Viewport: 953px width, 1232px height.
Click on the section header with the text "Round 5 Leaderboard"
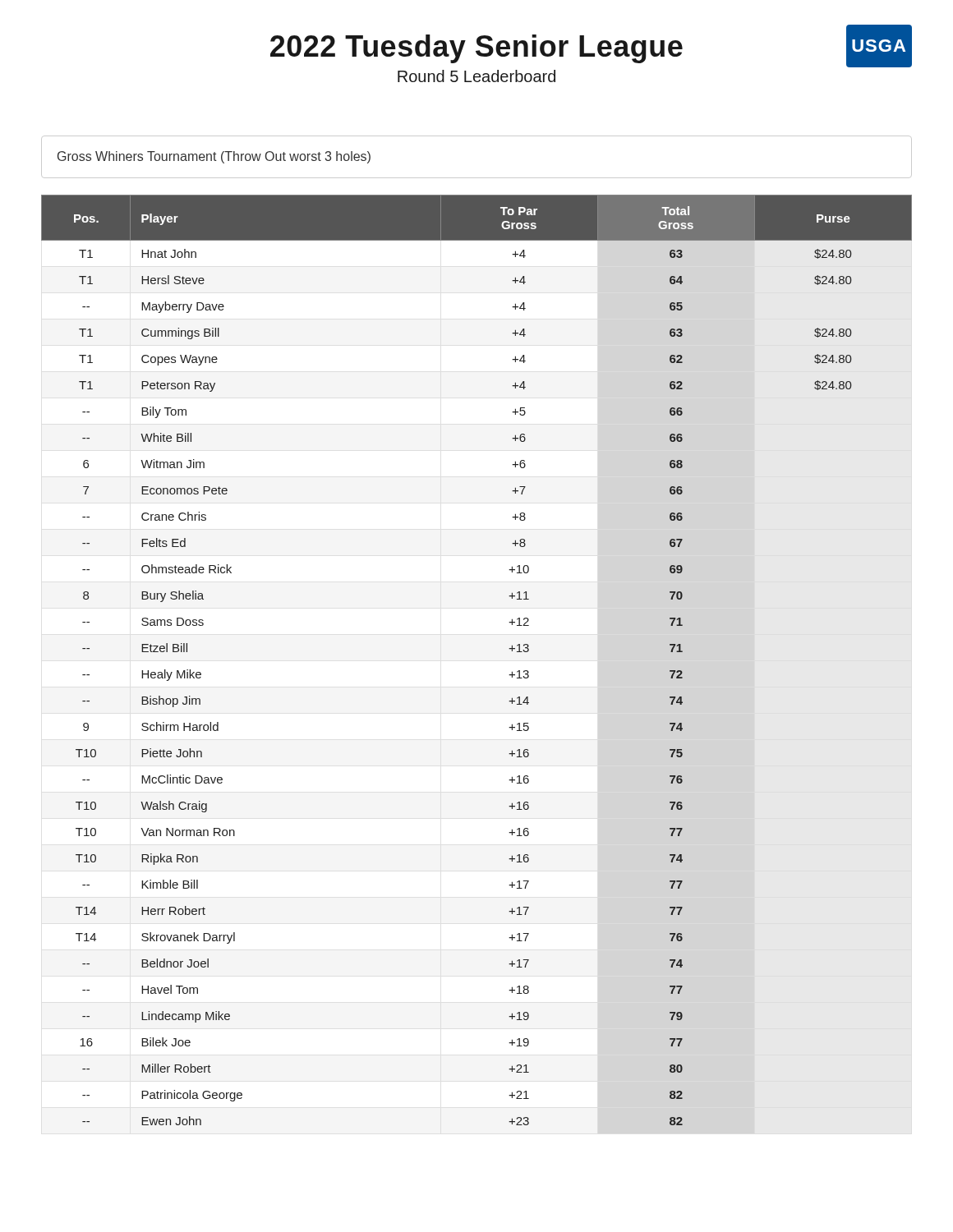(x=476, y=76)
